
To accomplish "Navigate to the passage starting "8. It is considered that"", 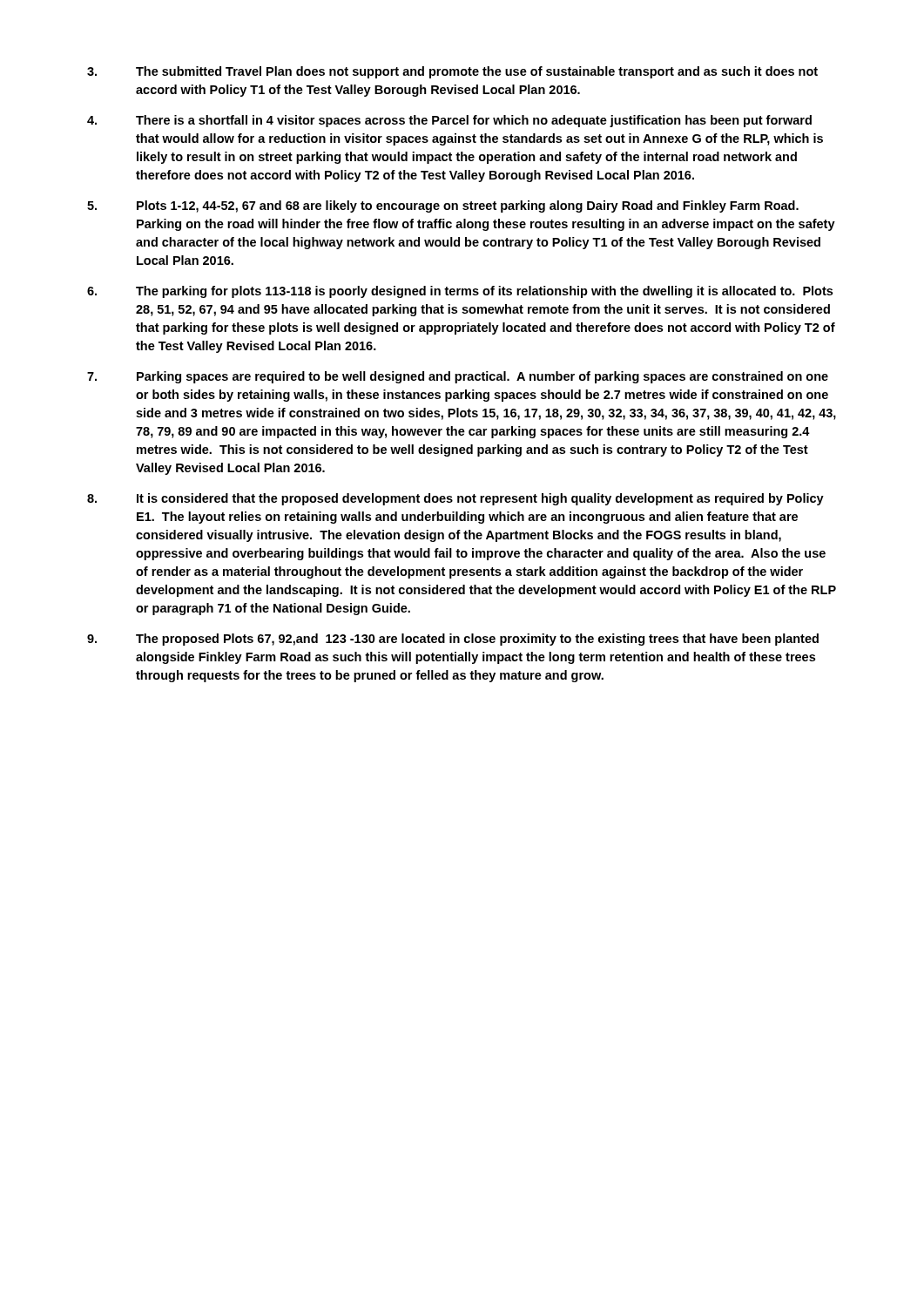I will (x=462, y=554).
